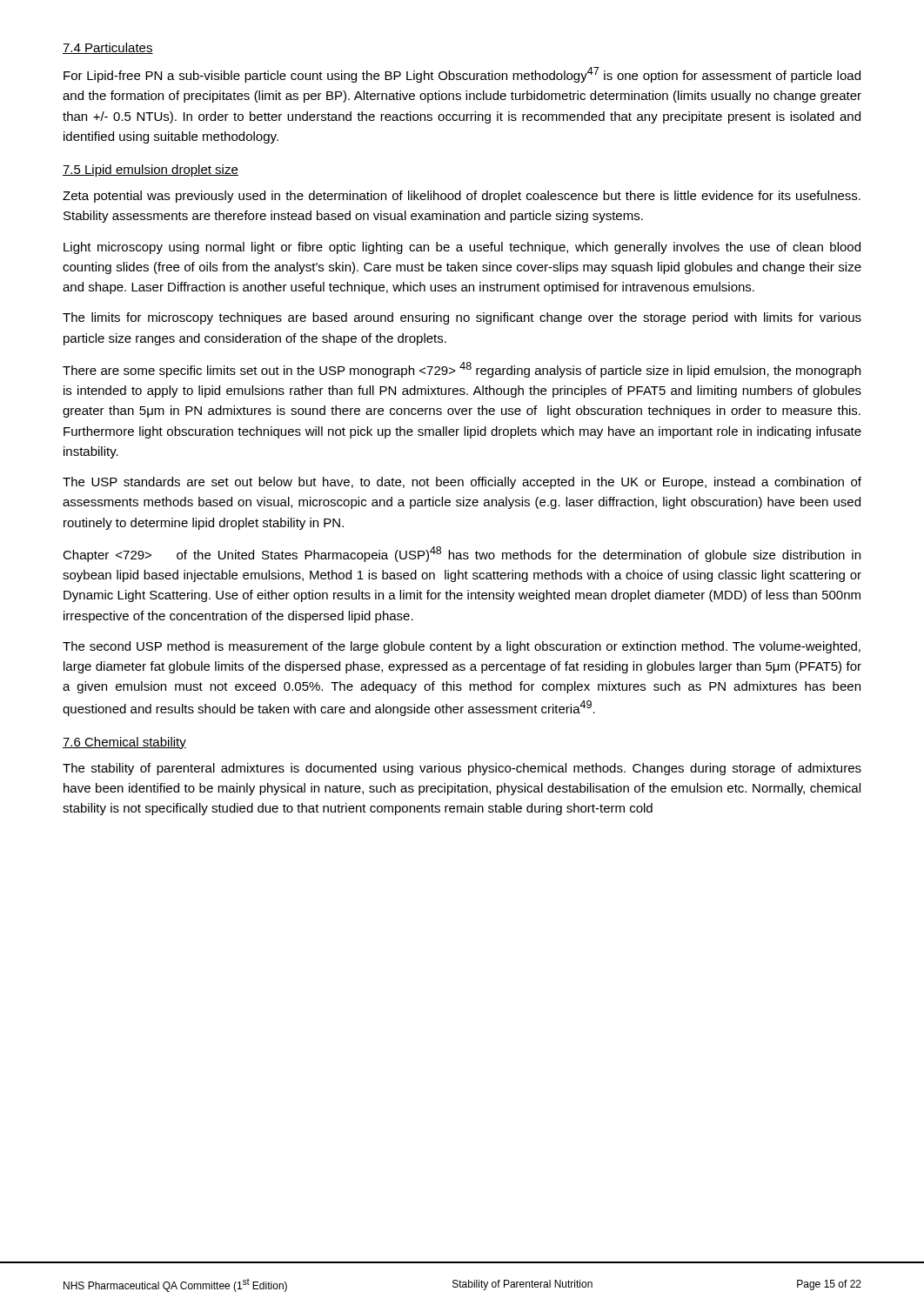Find the text starting "The USP standards are set out below but"
The image size is (924, 1305).
[462, 502]
